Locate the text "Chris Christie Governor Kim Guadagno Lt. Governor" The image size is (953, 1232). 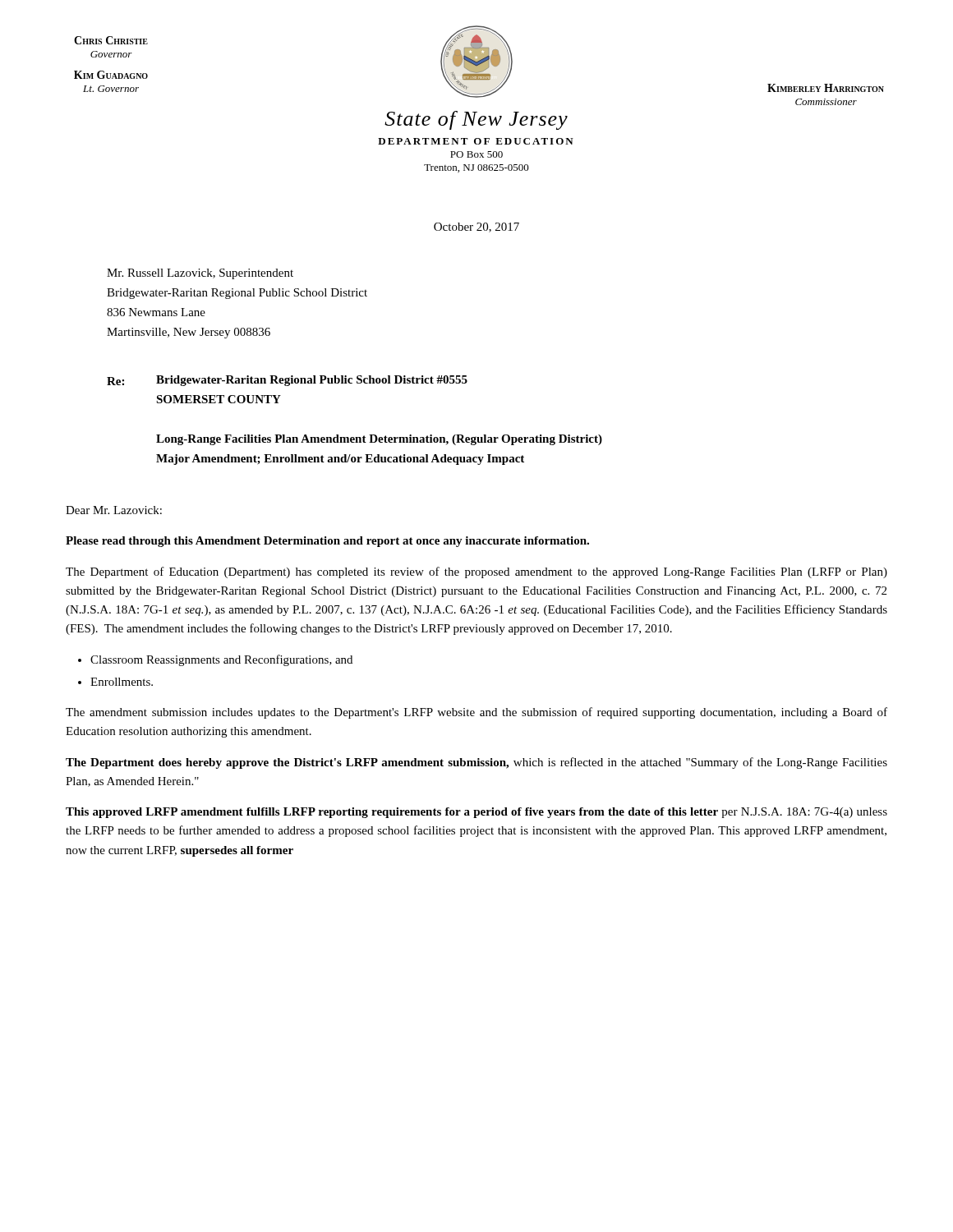111,65
